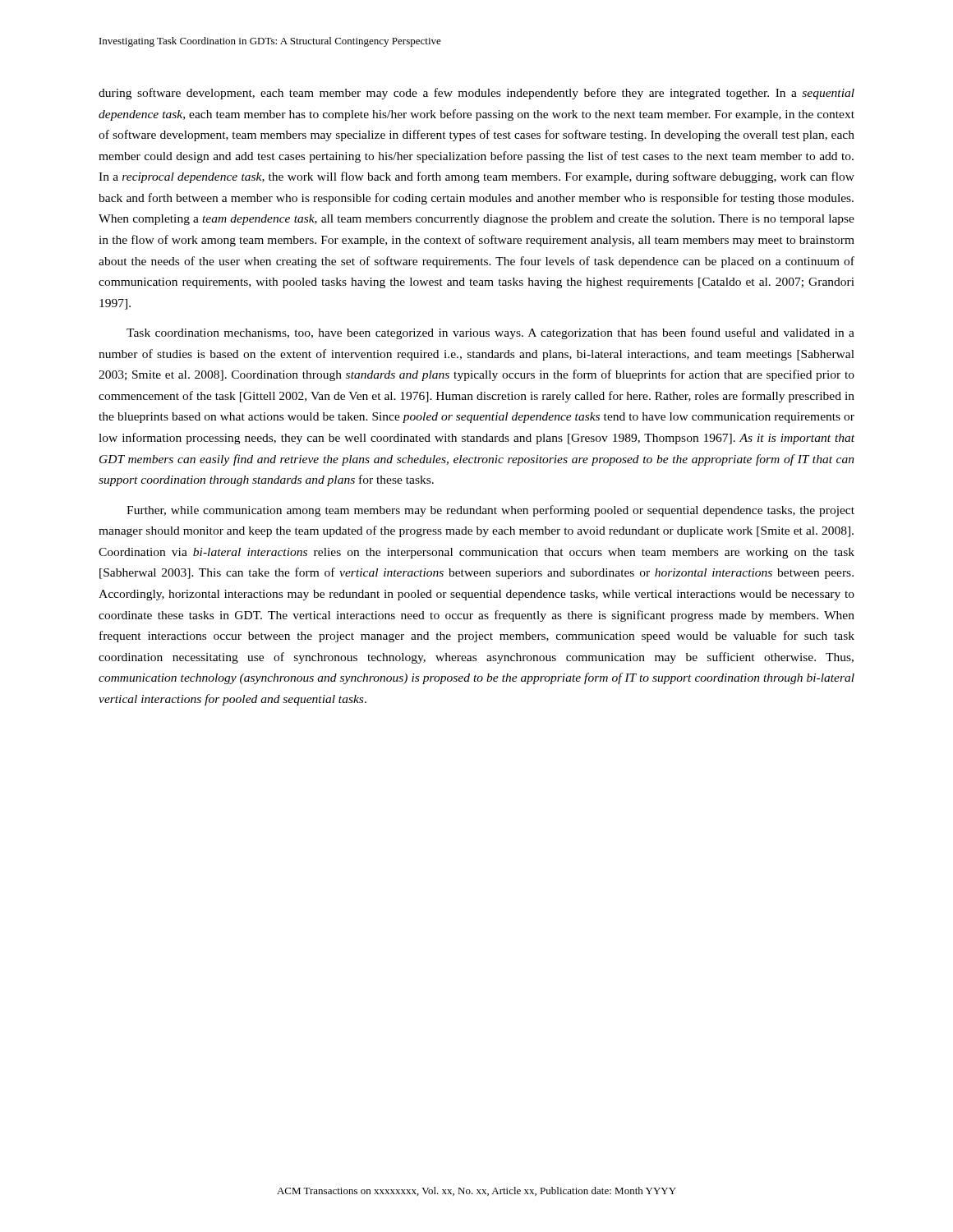The height and width of the screenshot is (1232, 953).
Task: Click the passage that begins "Further, while communication among team members"
Action: pos(476,604)
